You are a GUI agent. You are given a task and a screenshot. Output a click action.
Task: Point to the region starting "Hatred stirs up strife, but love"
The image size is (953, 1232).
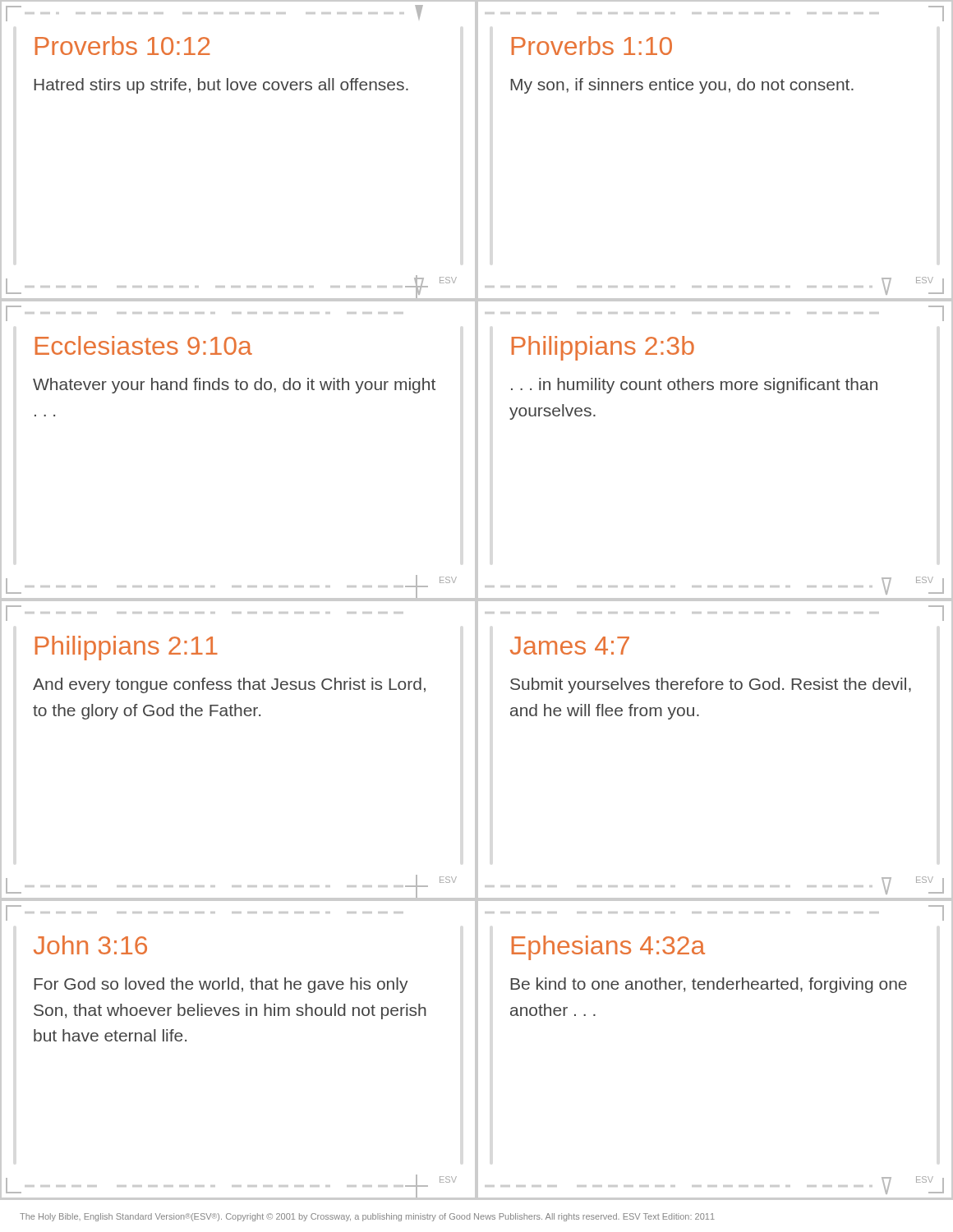coord(221,84)
